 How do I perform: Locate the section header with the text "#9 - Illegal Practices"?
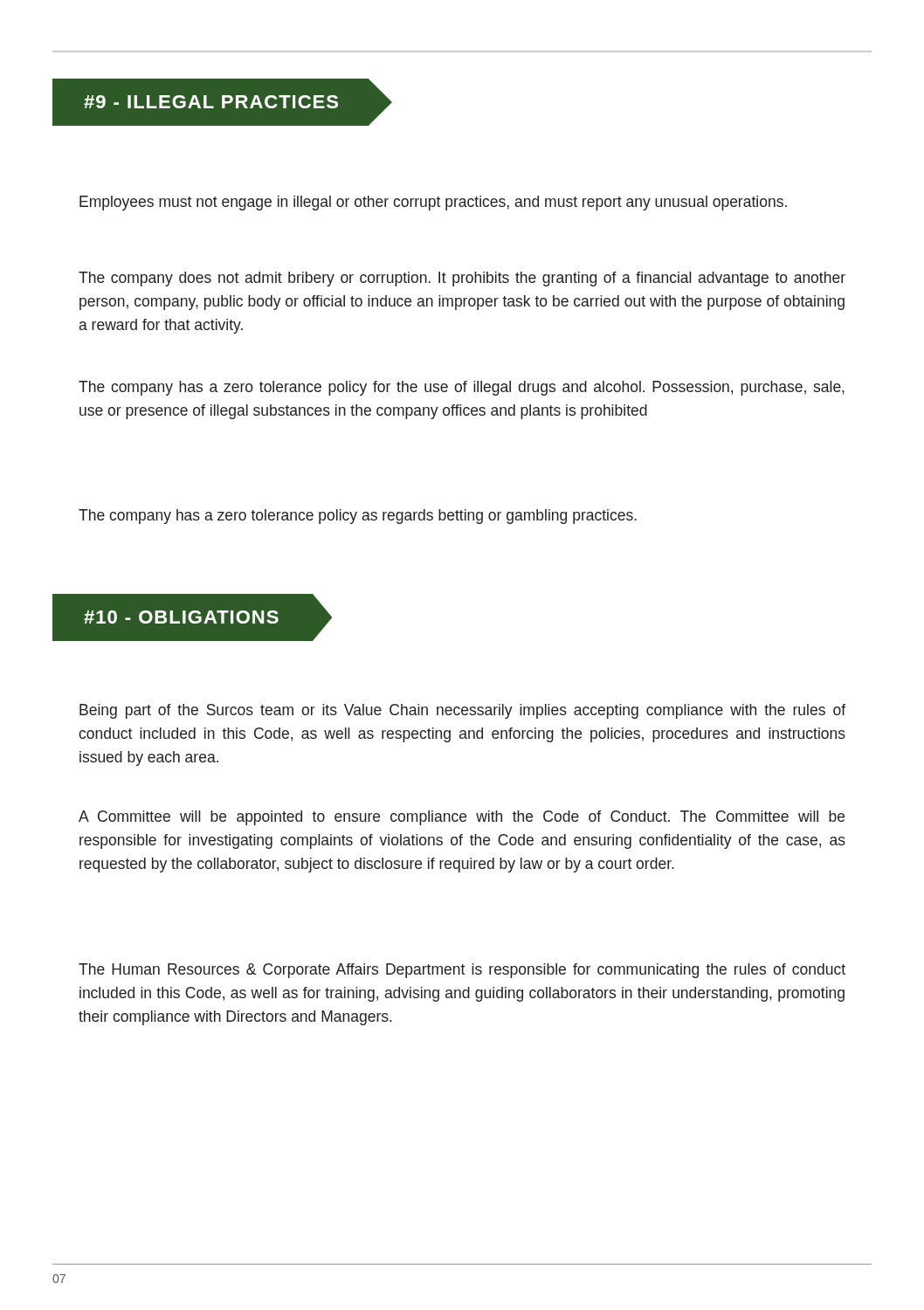(x=222, y=102)
